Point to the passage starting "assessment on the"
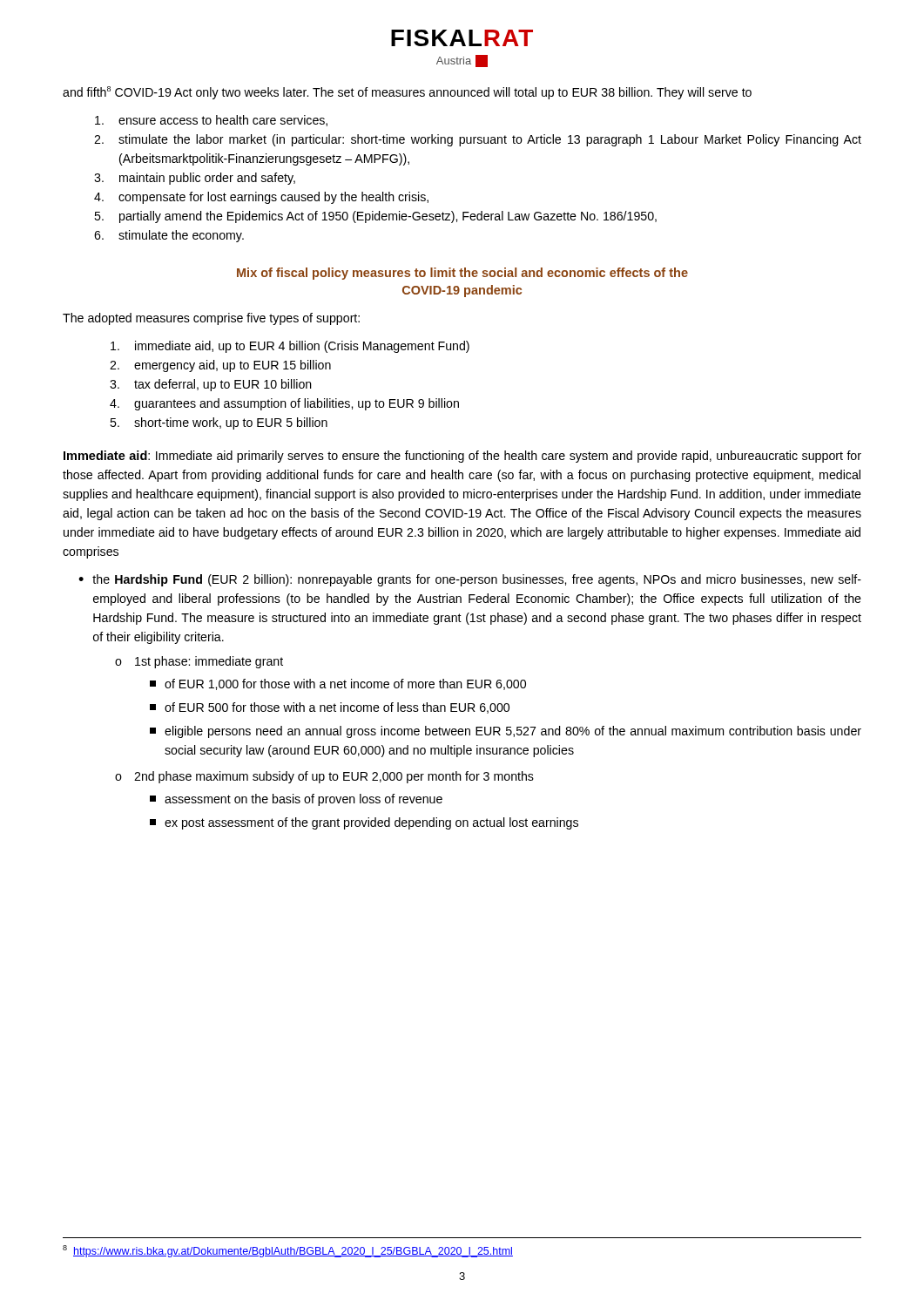 (x=296, y=799)
